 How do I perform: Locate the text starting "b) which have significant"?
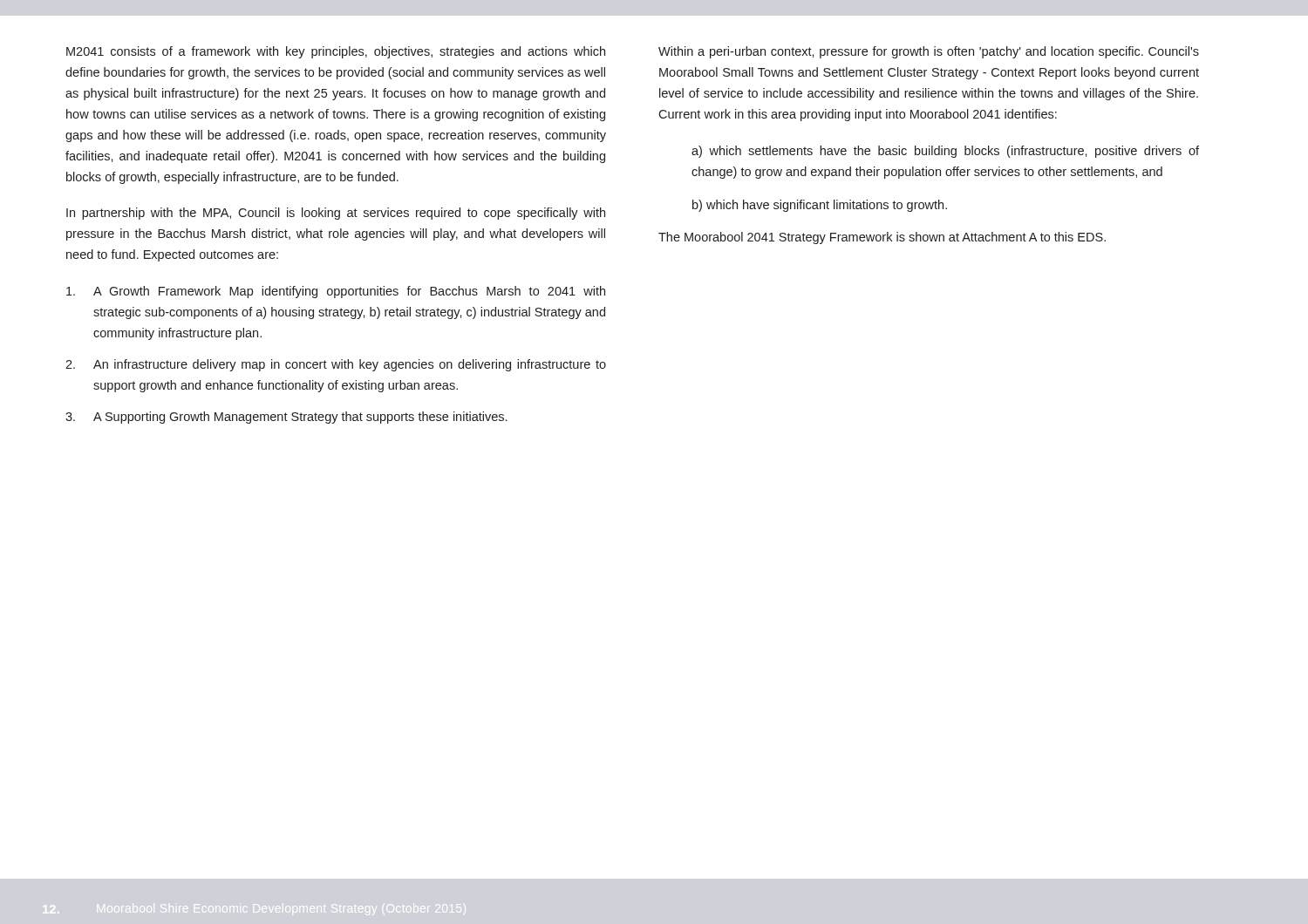[x=820, y=204]
